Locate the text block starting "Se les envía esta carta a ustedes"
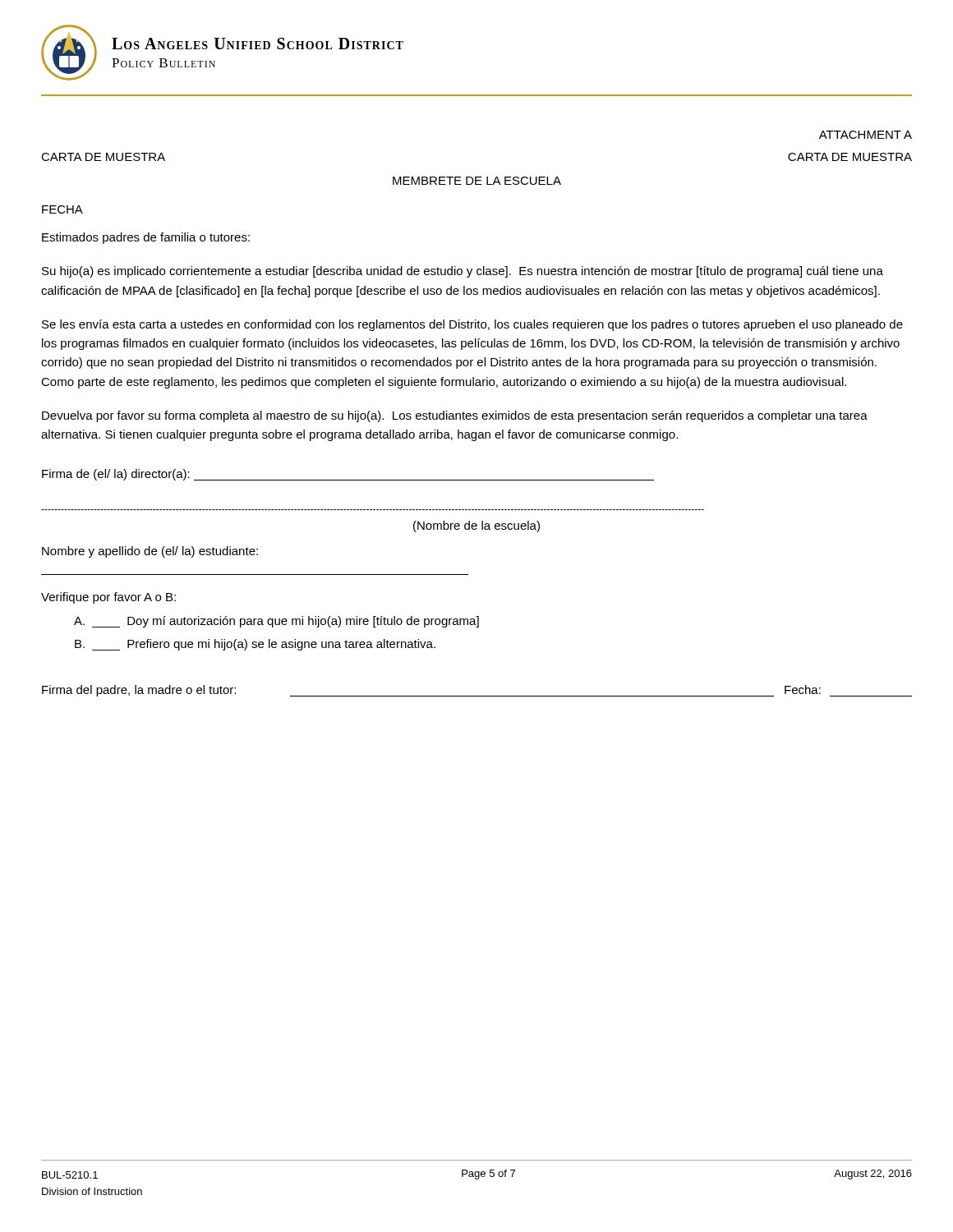The width and height of the screenshot is (953, 1232). pyautogui.click(x=472, y=352)
